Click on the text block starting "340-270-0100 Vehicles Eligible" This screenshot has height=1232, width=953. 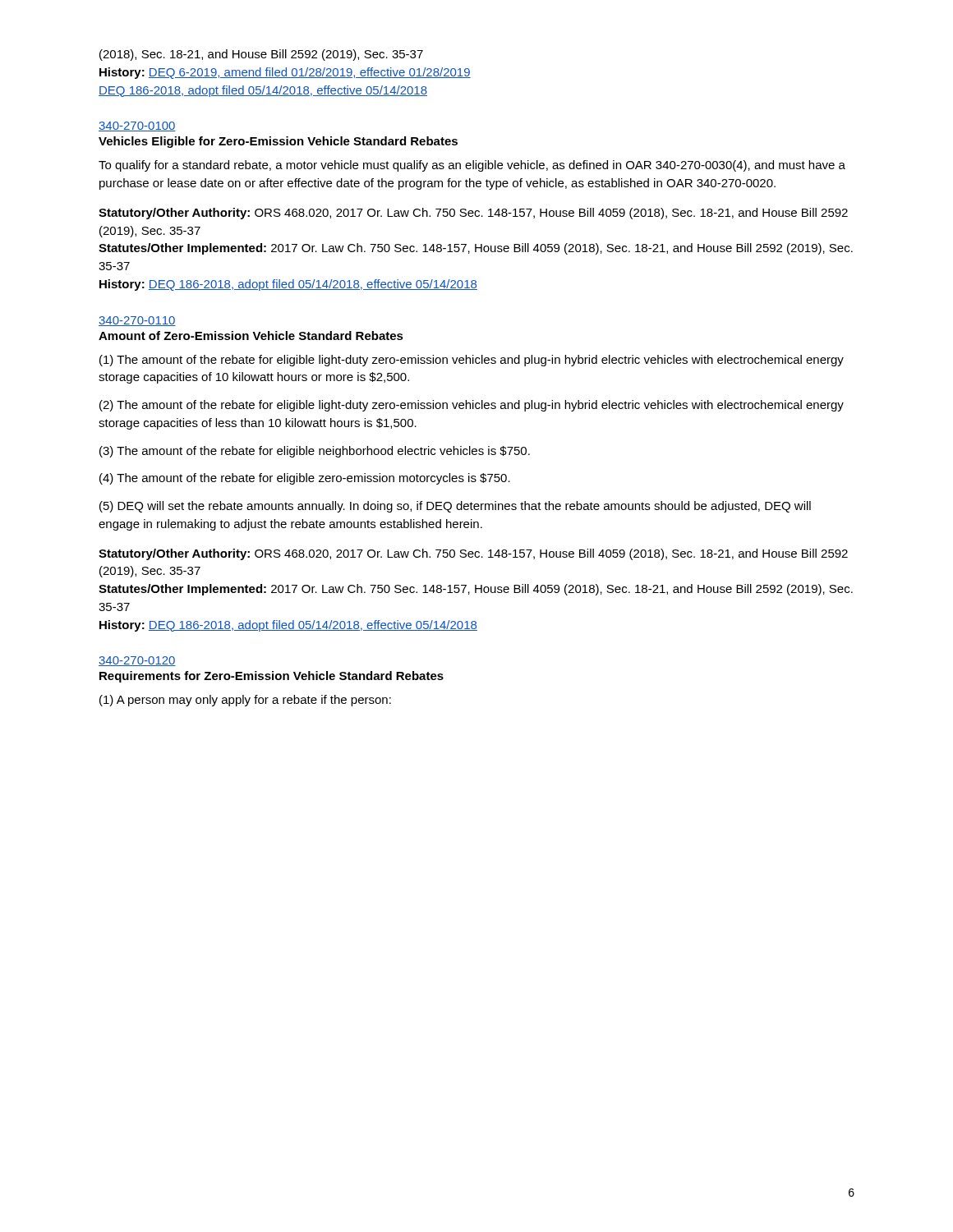pyautogui.click(x=137, y=126)
